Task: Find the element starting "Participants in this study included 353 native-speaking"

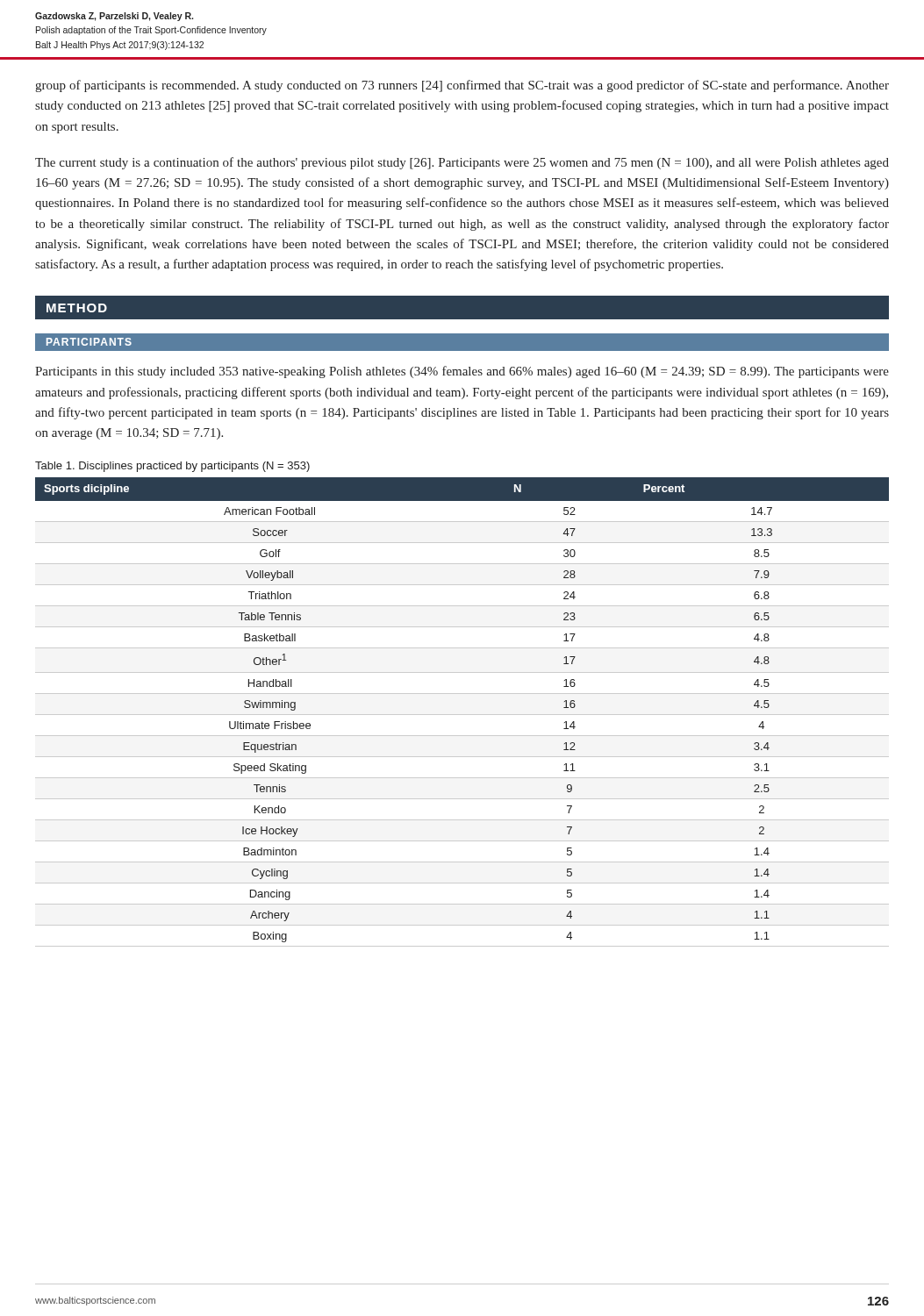Action: (x=462, y=402)
